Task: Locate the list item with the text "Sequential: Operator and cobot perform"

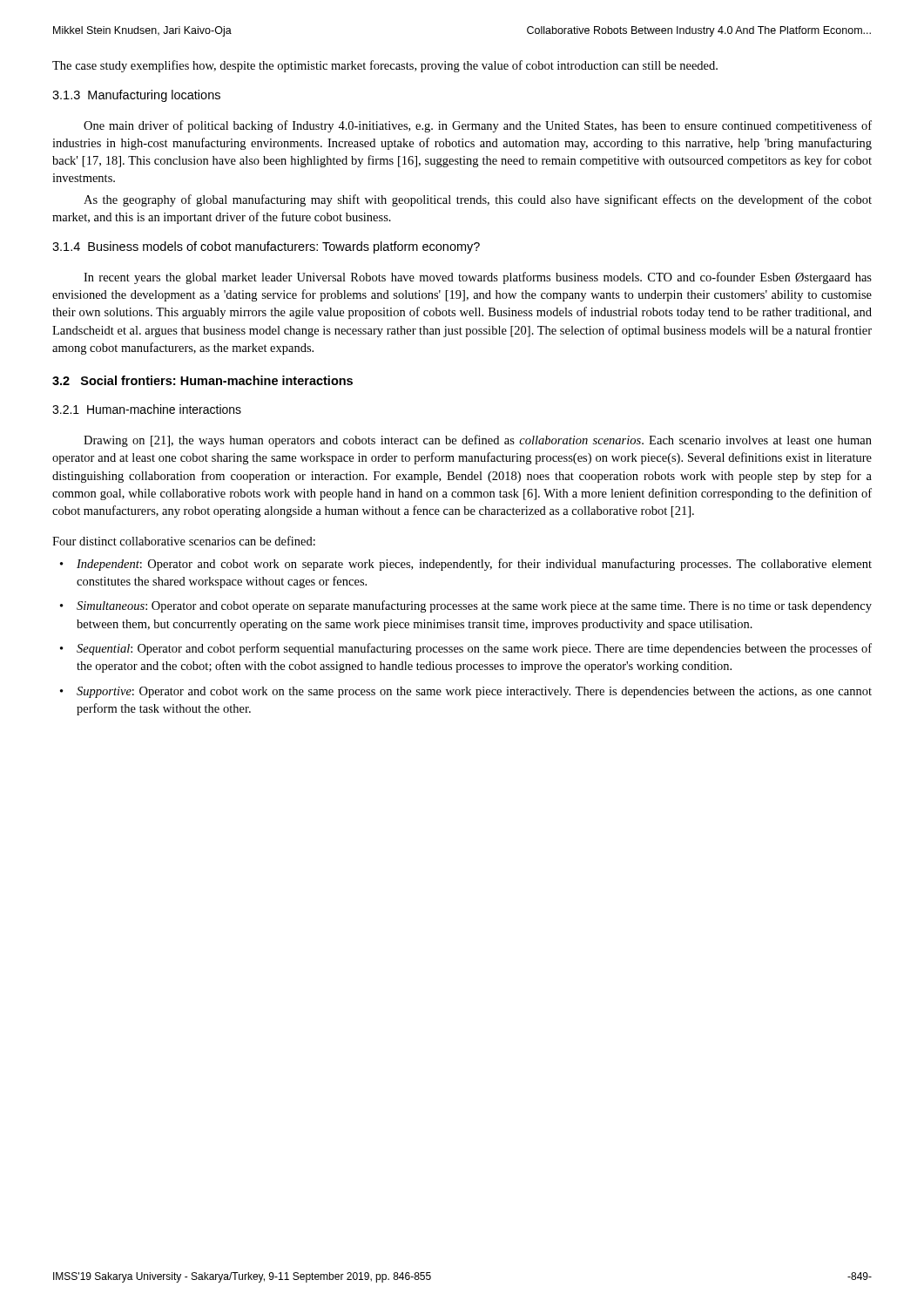Action: tap(474, 657)
